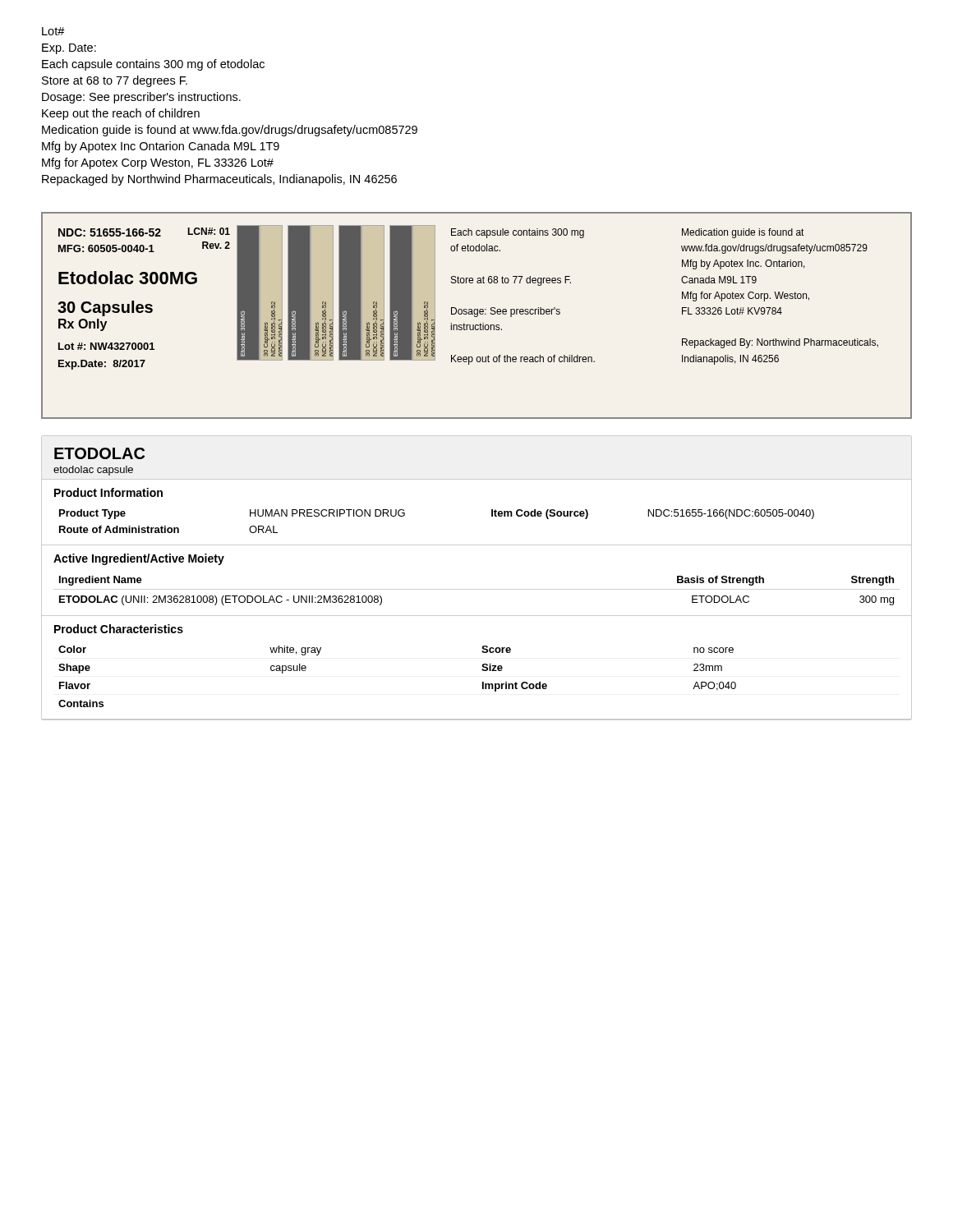This screenshot has height=1232, width=953.
Task: Find "Dosage: See prescriber's instructions." on this page
Action: coord(141,97)
